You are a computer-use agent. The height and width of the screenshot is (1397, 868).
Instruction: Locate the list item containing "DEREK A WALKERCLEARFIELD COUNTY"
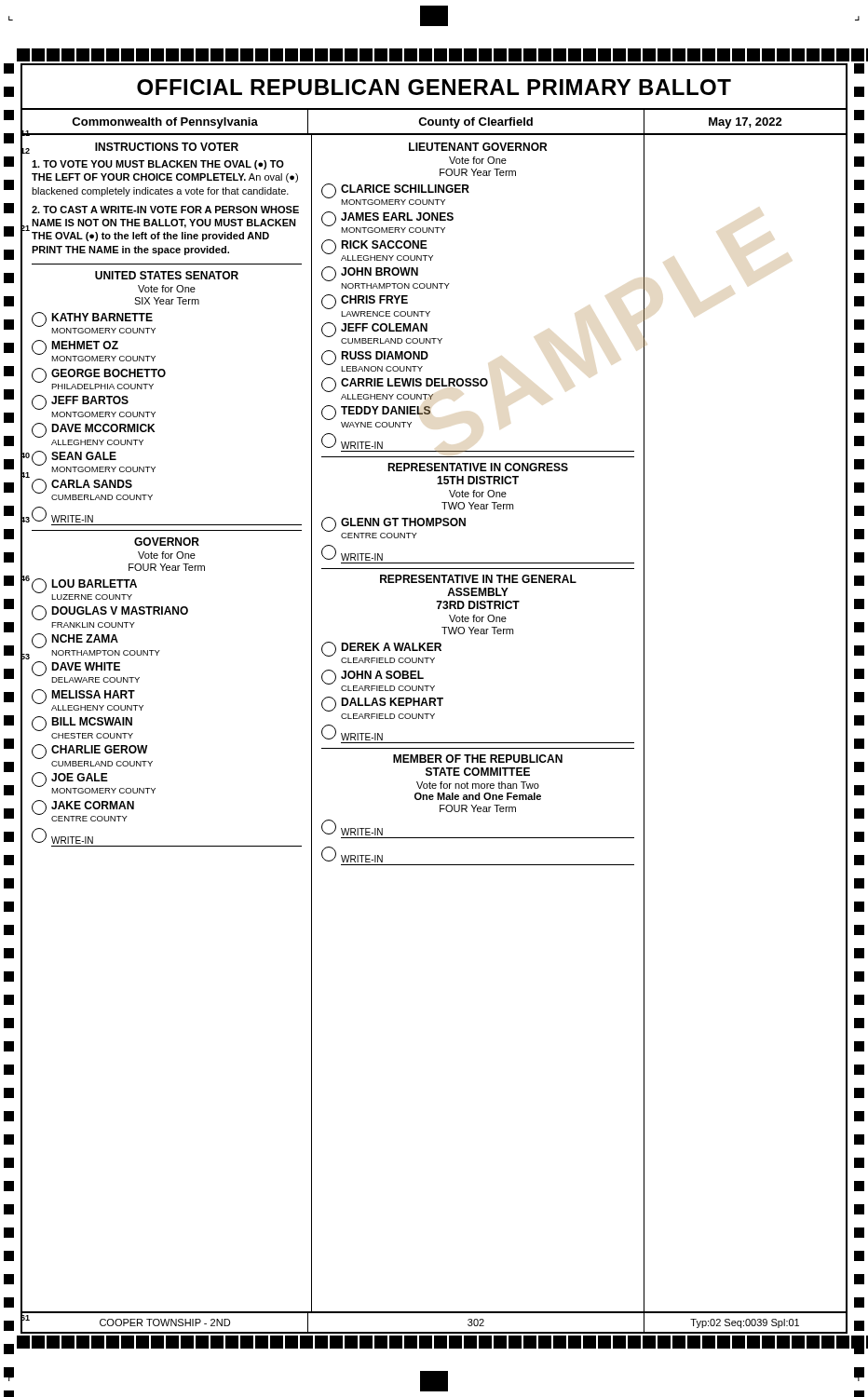click(x=382, y=653)
